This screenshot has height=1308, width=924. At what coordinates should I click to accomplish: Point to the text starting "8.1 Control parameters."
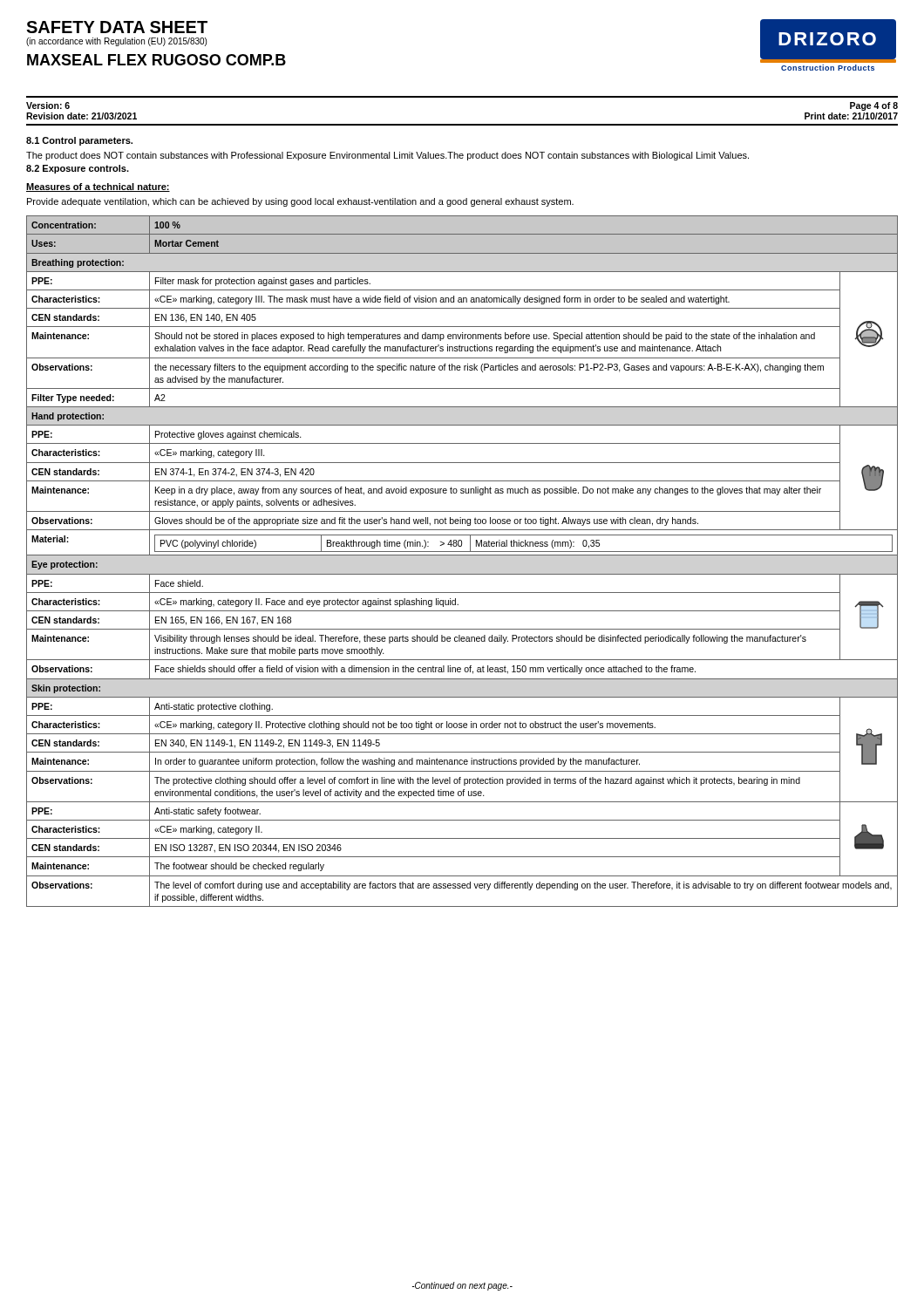click(80, 140)
